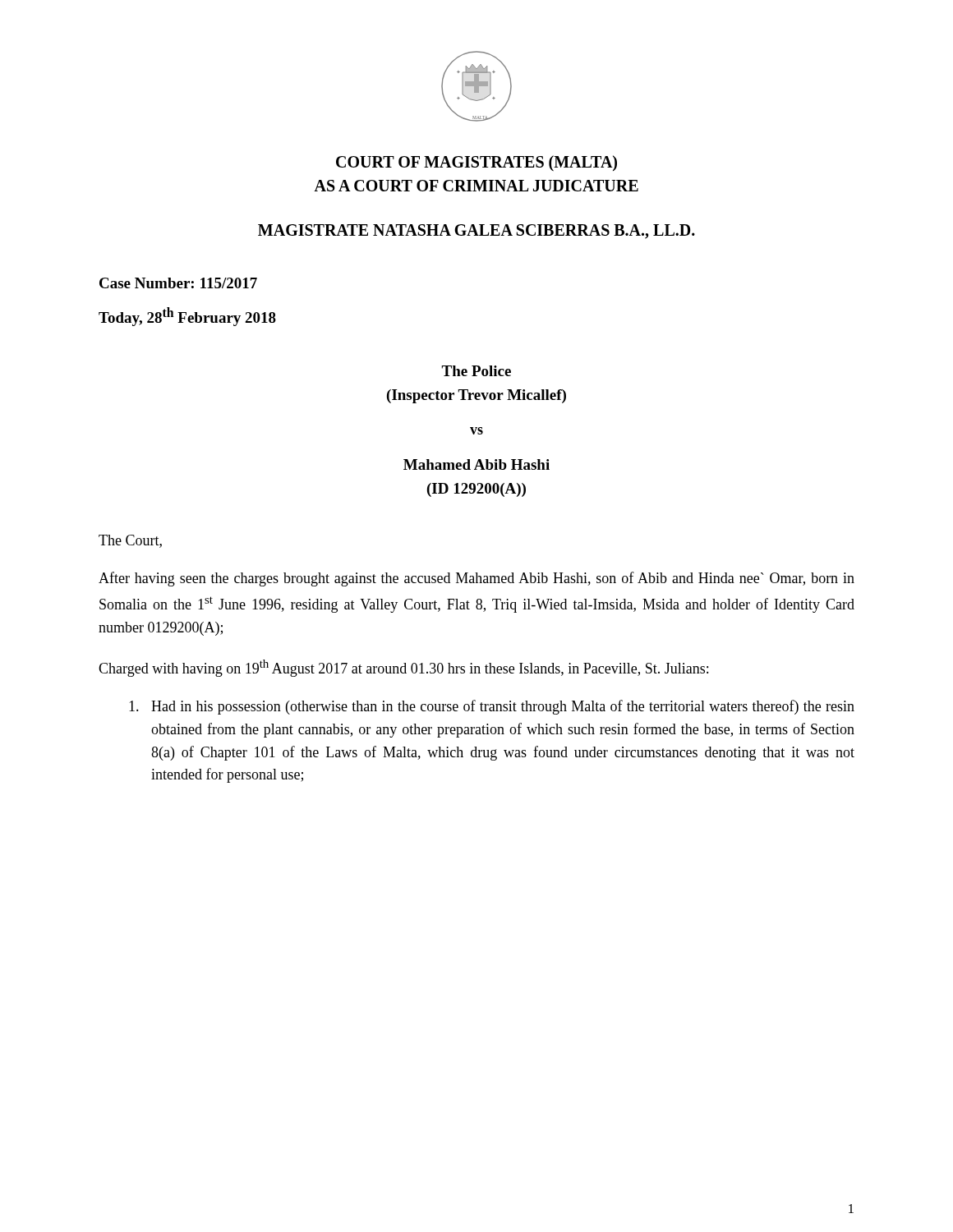953x1232 pixels.
Task: Click where it says "Mahamed Abib Hashi (ID 129200(A))"
Action: coord(476,476)
